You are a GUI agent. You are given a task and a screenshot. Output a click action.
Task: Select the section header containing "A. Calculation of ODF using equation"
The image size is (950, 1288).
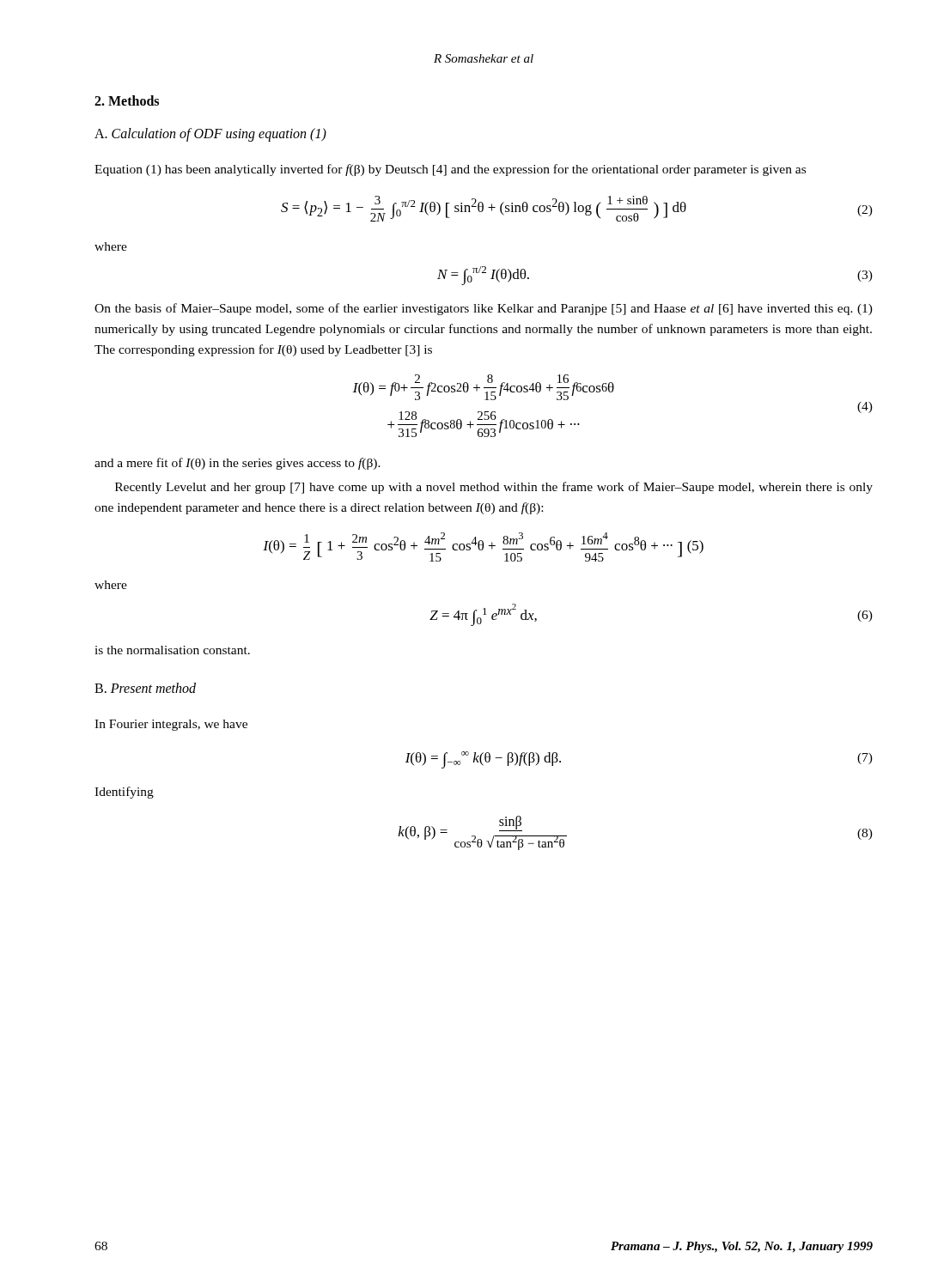pyautogui.click(x=210, y=134)
